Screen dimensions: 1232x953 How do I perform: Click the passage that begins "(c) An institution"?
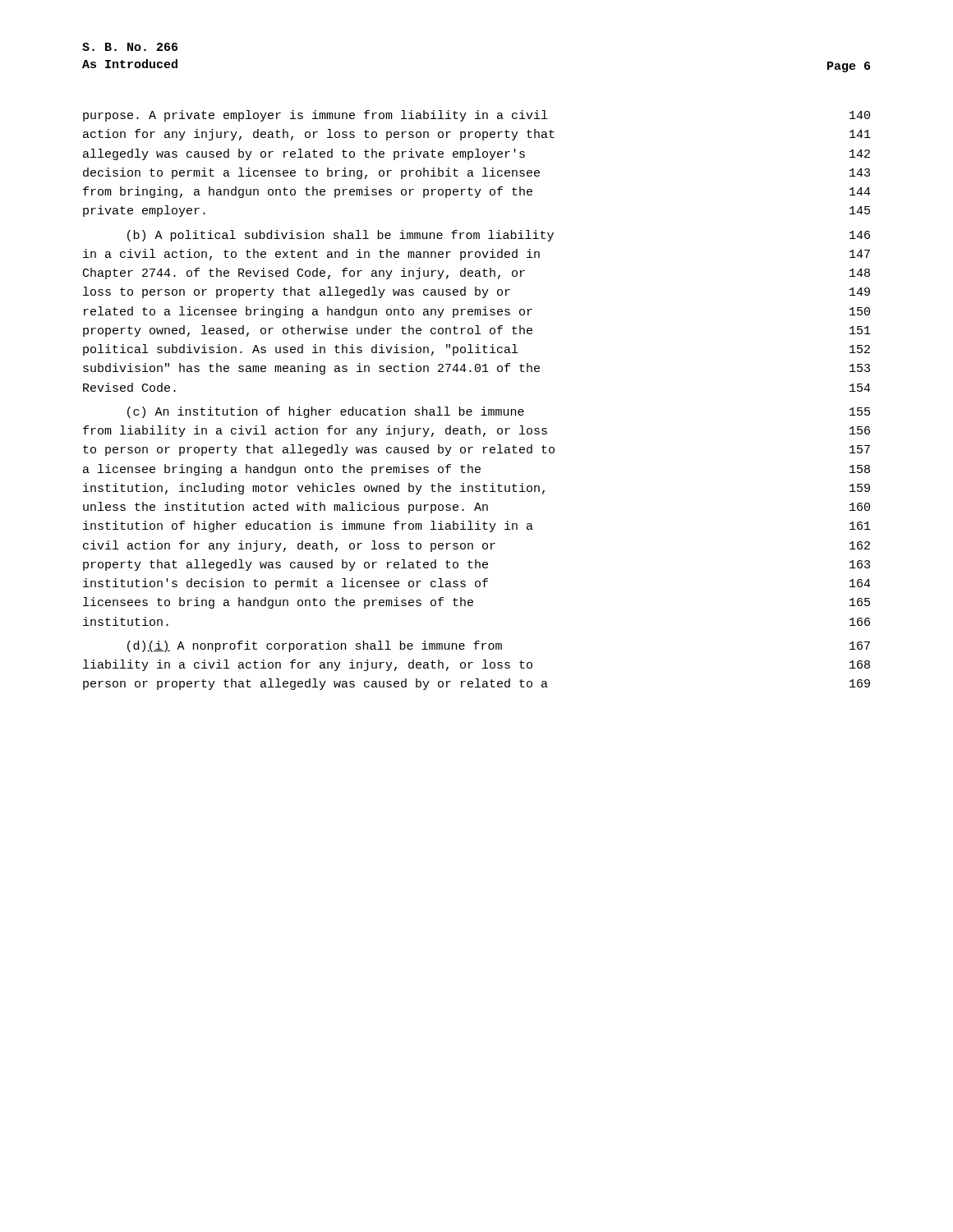coord(476,518)
